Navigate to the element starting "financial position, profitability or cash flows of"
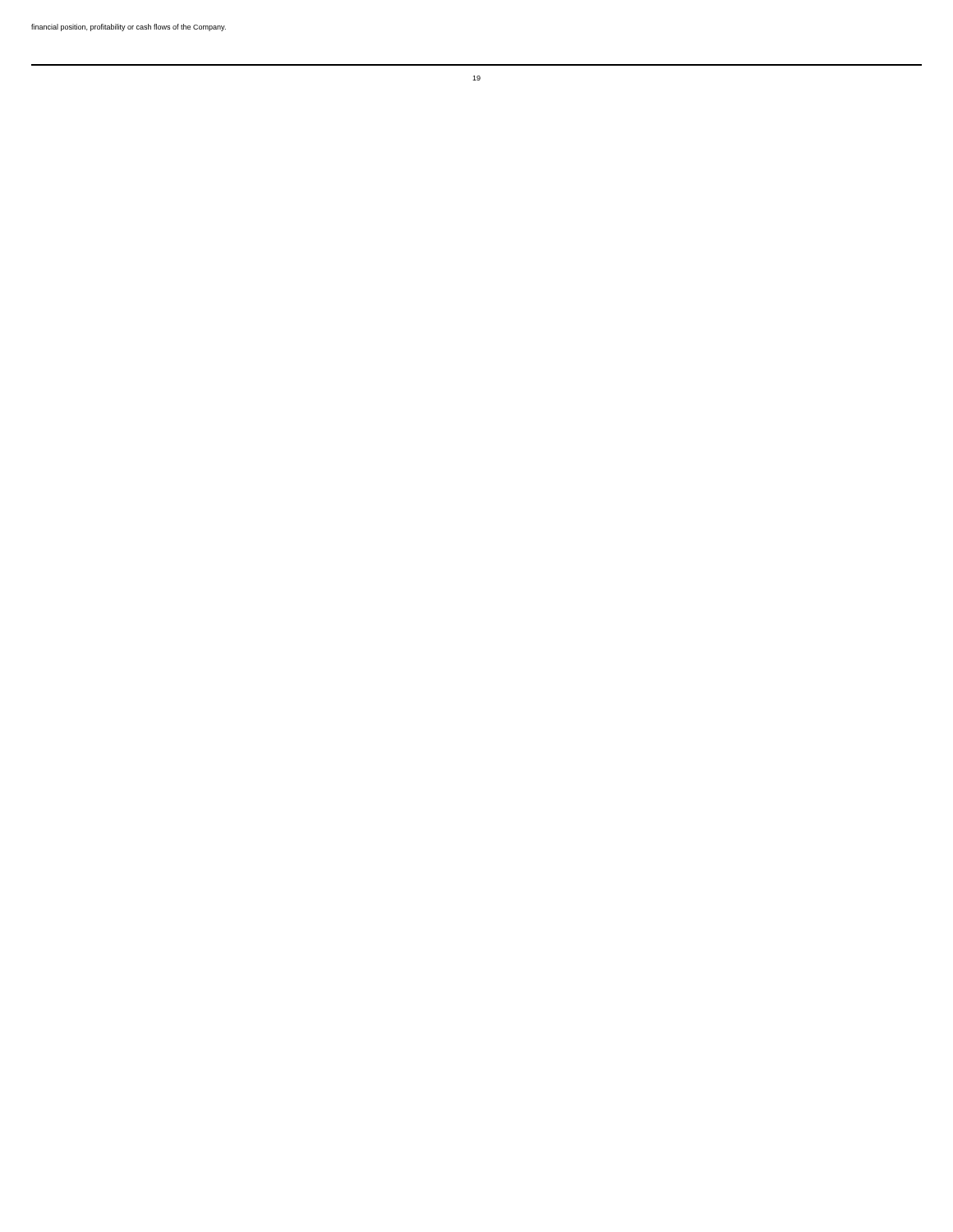953x1232 pixels. (129, 27)
